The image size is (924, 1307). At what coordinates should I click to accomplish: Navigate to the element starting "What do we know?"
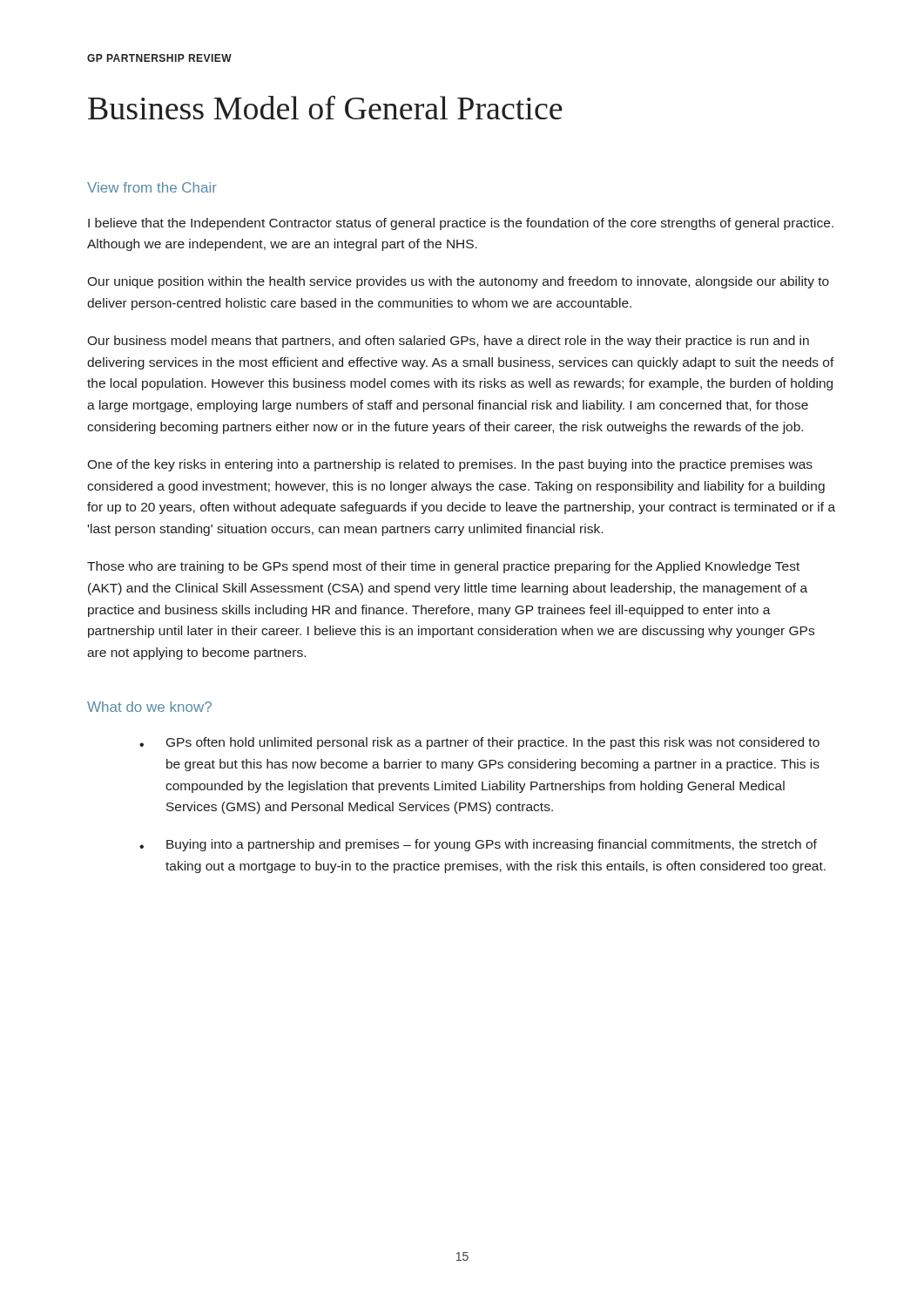coord(149,707)
